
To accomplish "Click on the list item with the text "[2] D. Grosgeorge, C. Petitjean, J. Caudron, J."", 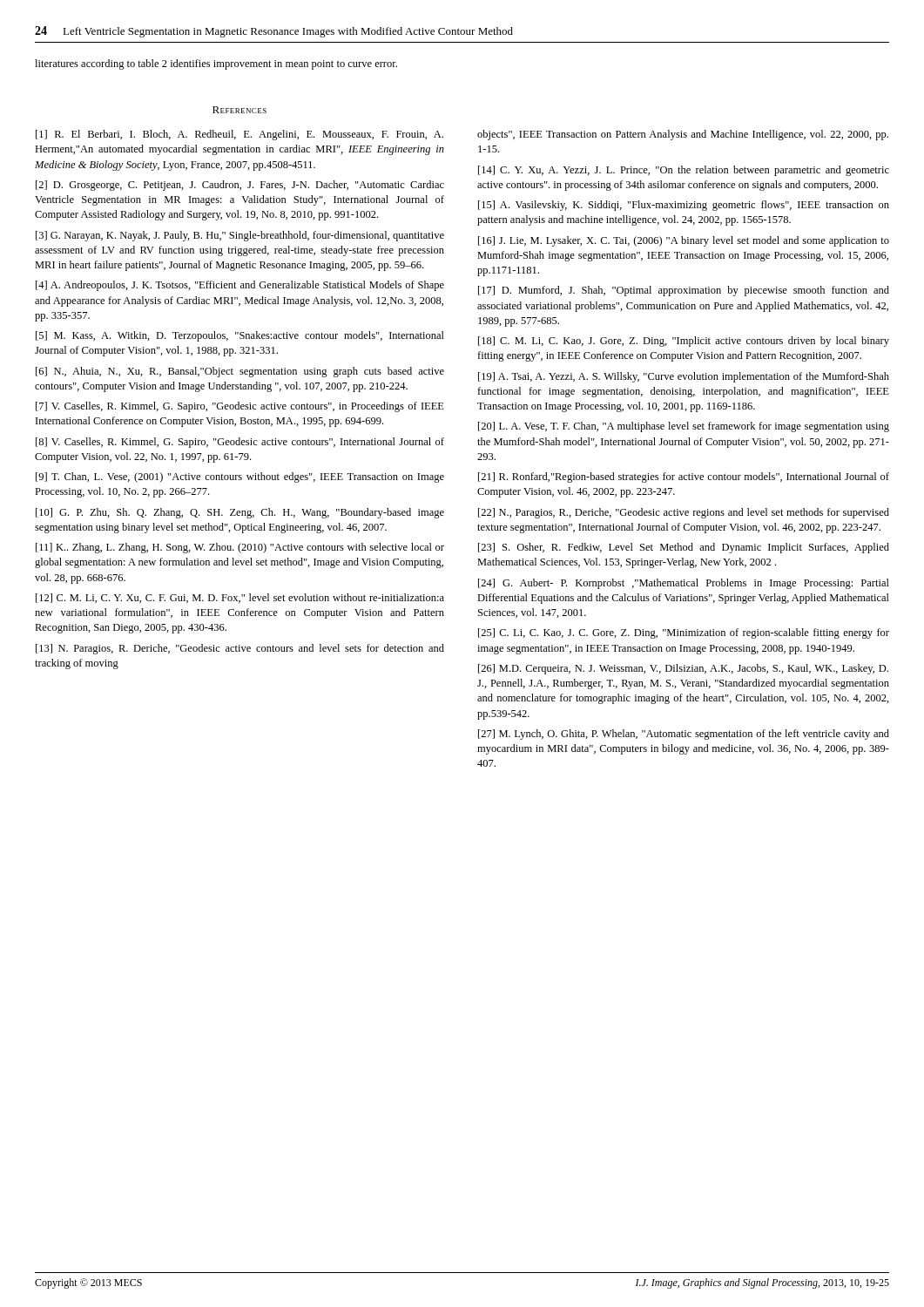I will click(x=240, y=200).
